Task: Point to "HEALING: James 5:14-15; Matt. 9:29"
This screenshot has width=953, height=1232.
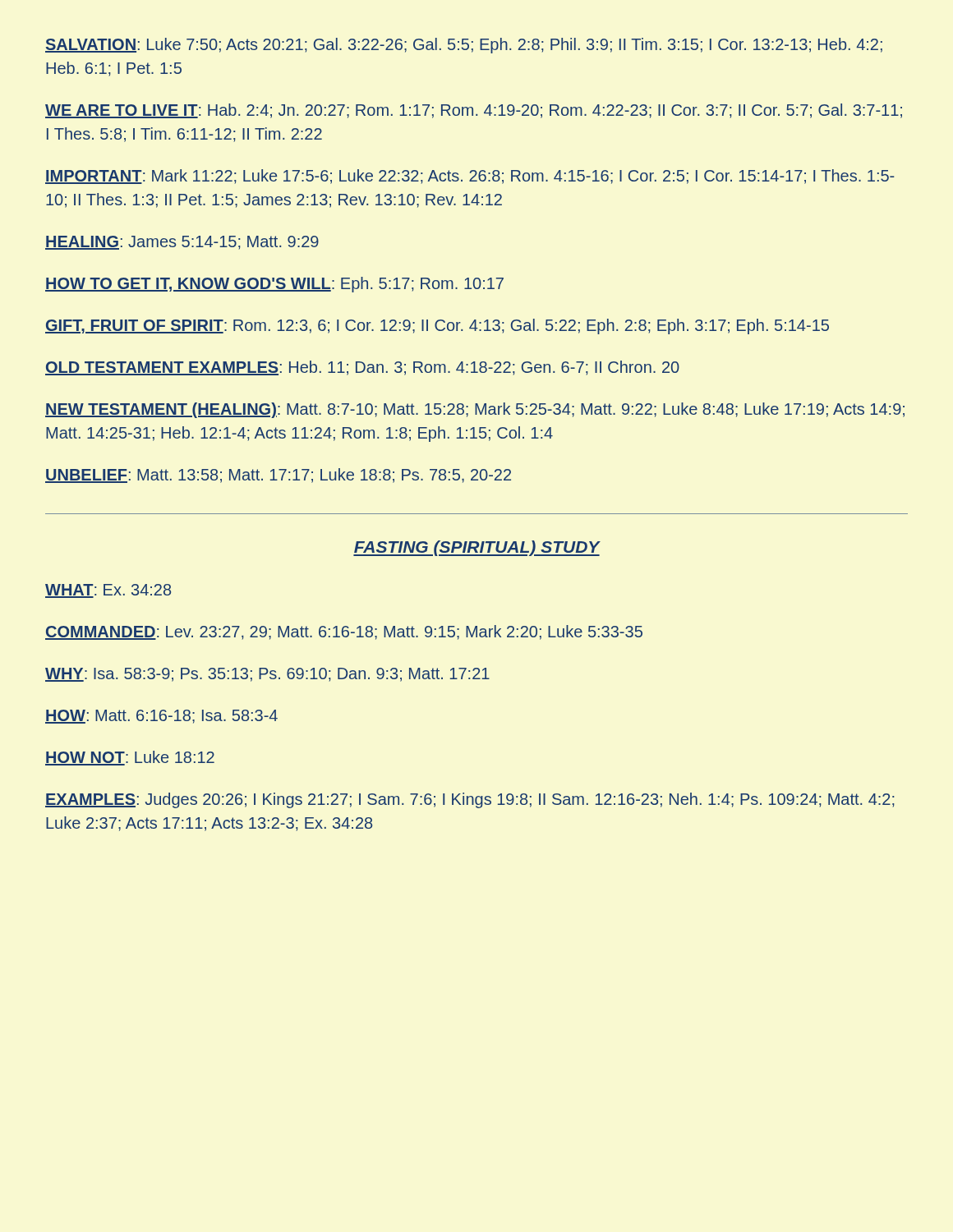Action: click(x=182, y=241)
